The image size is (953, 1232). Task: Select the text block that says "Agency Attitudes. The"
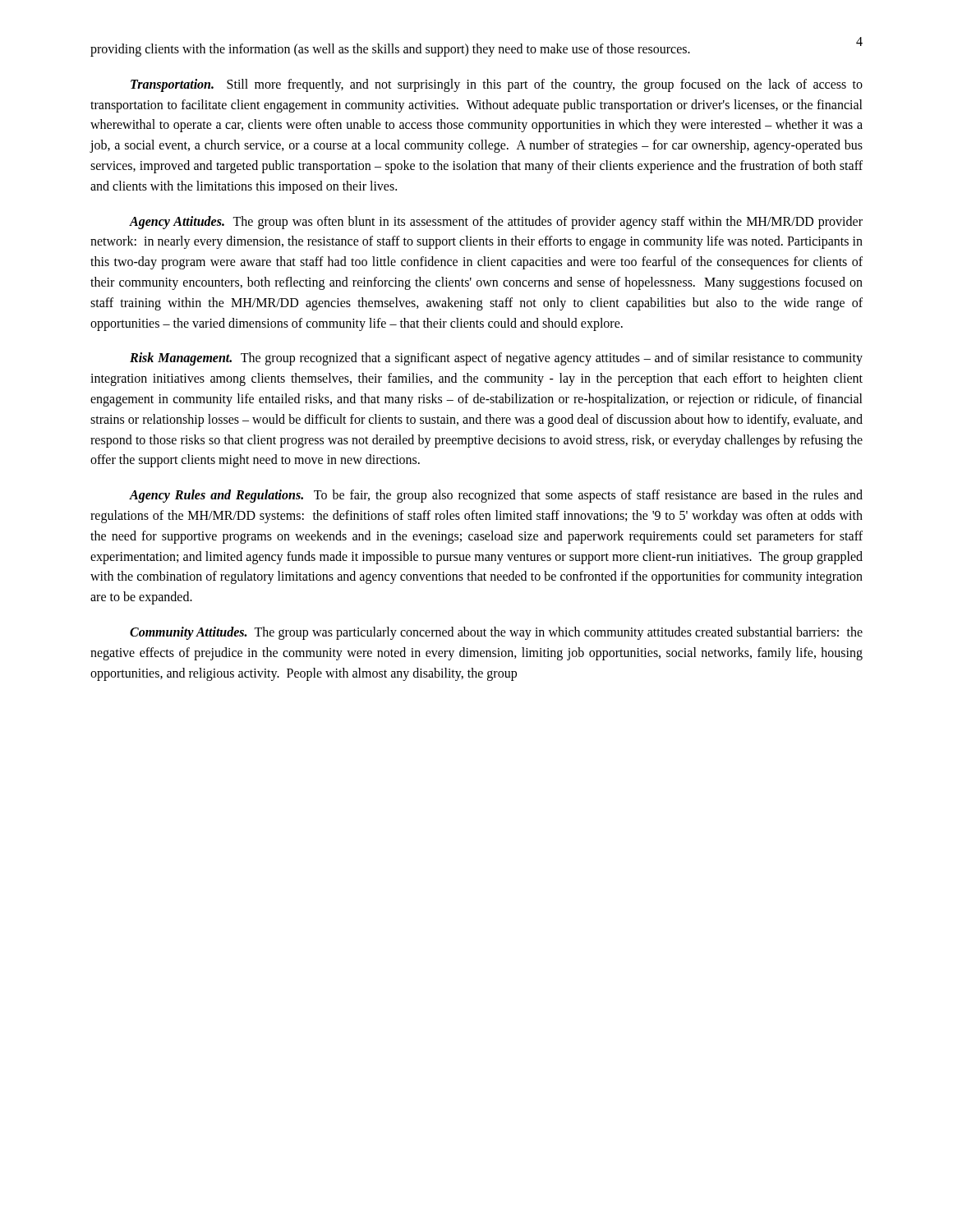pos(476,273)
